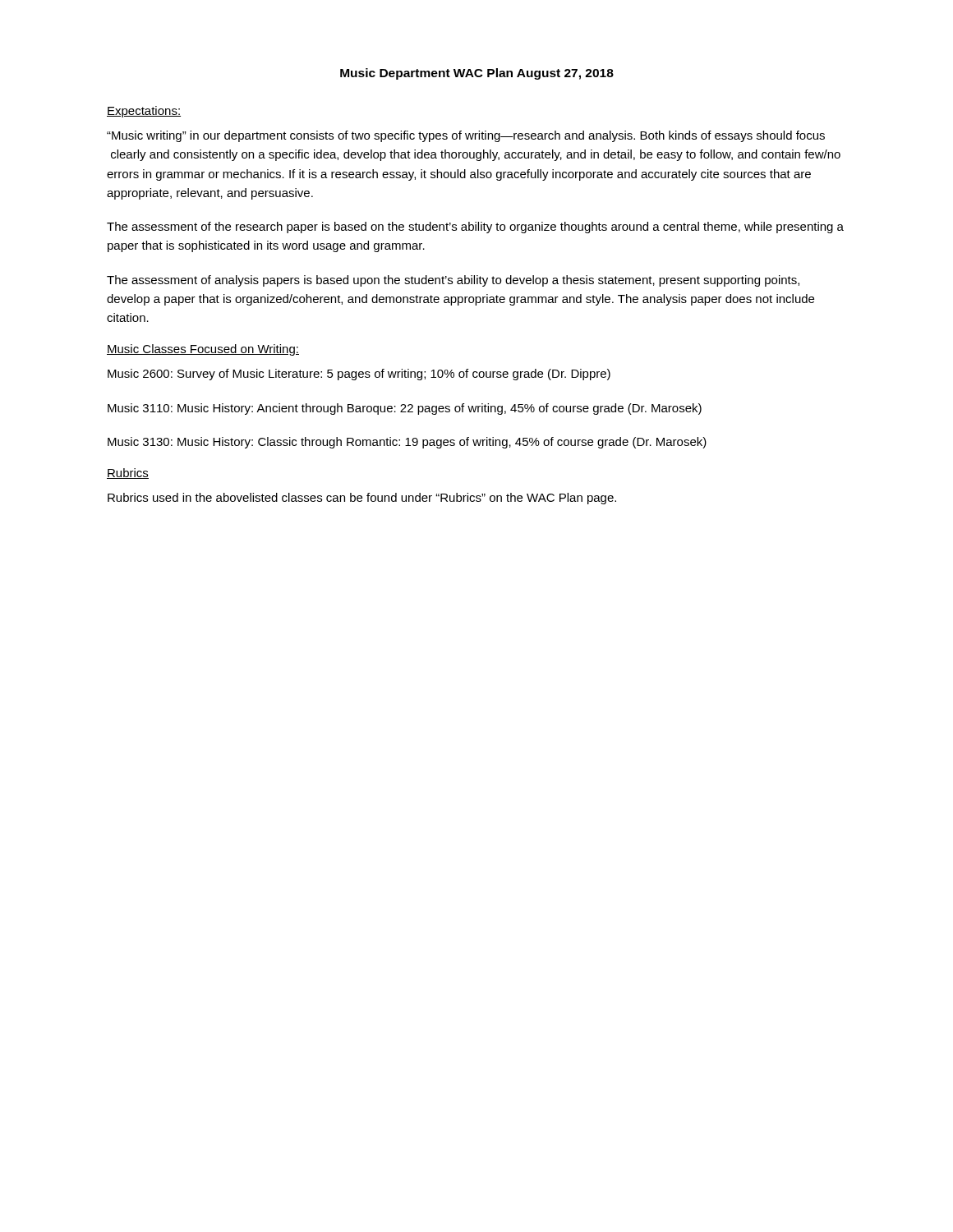Select the text block that says "Music 3130: Music History: Classic through Romantic: 19"
Image resolution: width=953 pixels, height=1232 pixels.
[x=407, y=441]
